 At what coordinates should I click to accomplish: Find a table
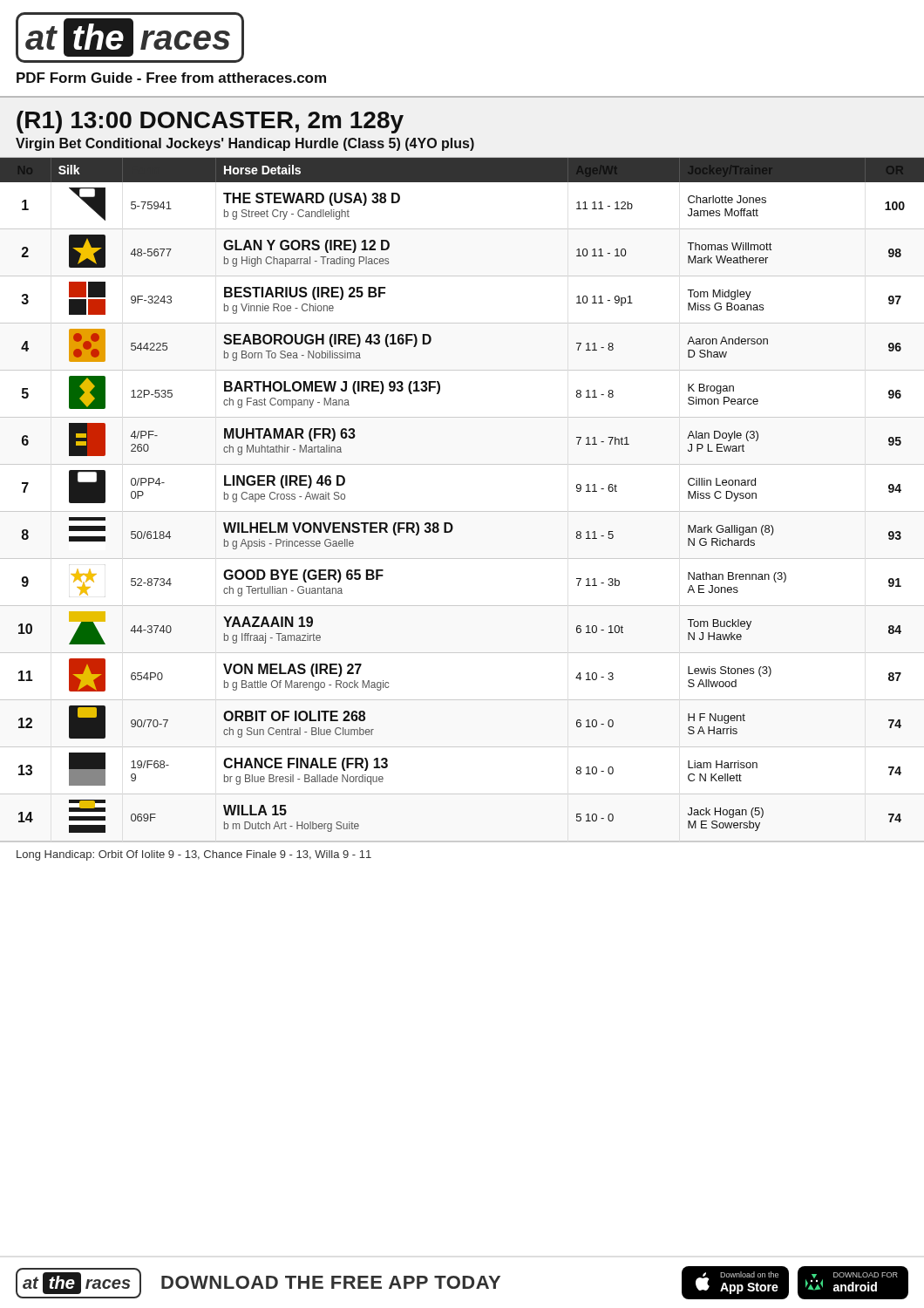462,500
